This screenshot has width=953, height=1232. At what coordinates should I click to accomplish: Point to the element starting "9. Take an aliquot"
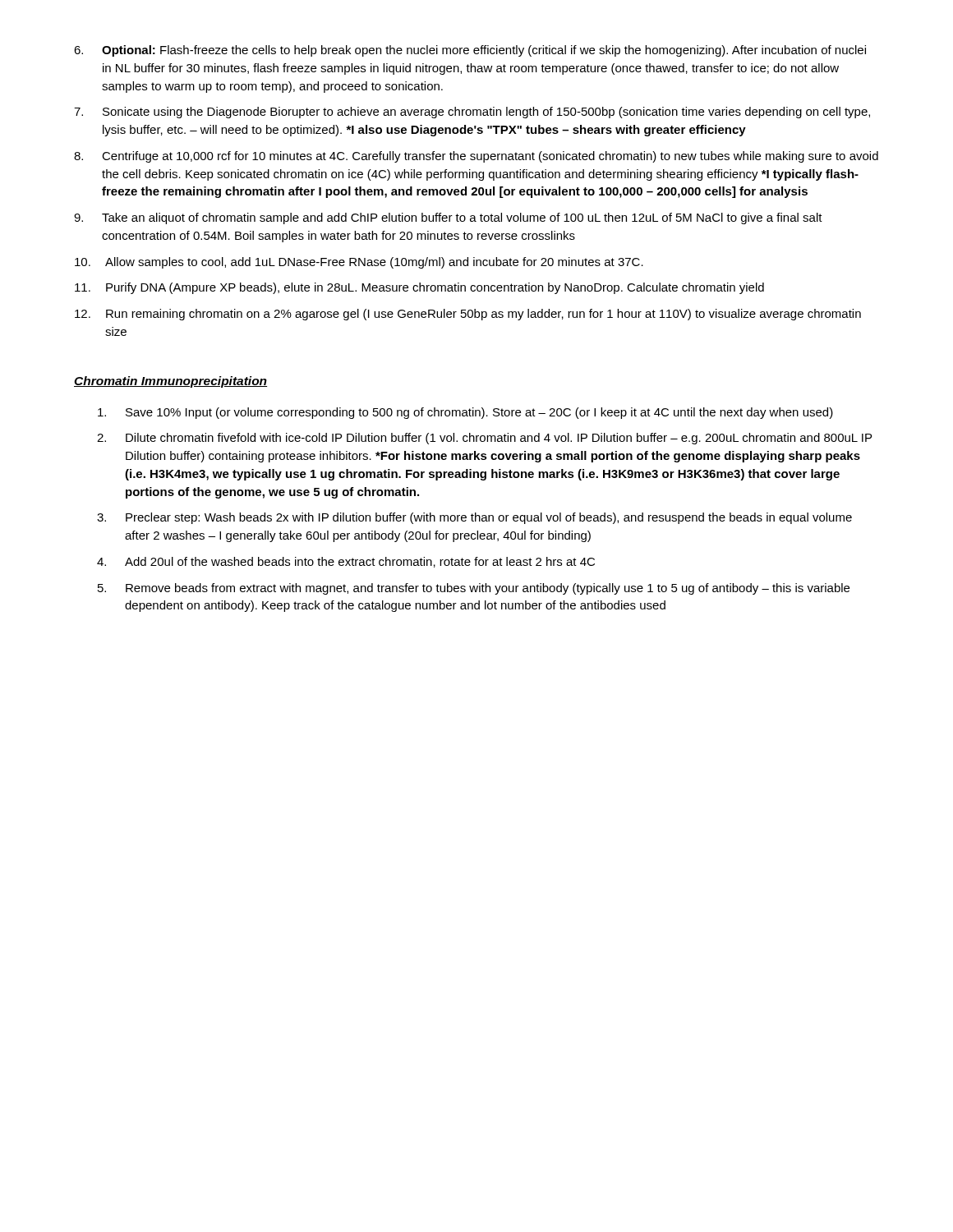pyautogui.click(x=476, y=226)
